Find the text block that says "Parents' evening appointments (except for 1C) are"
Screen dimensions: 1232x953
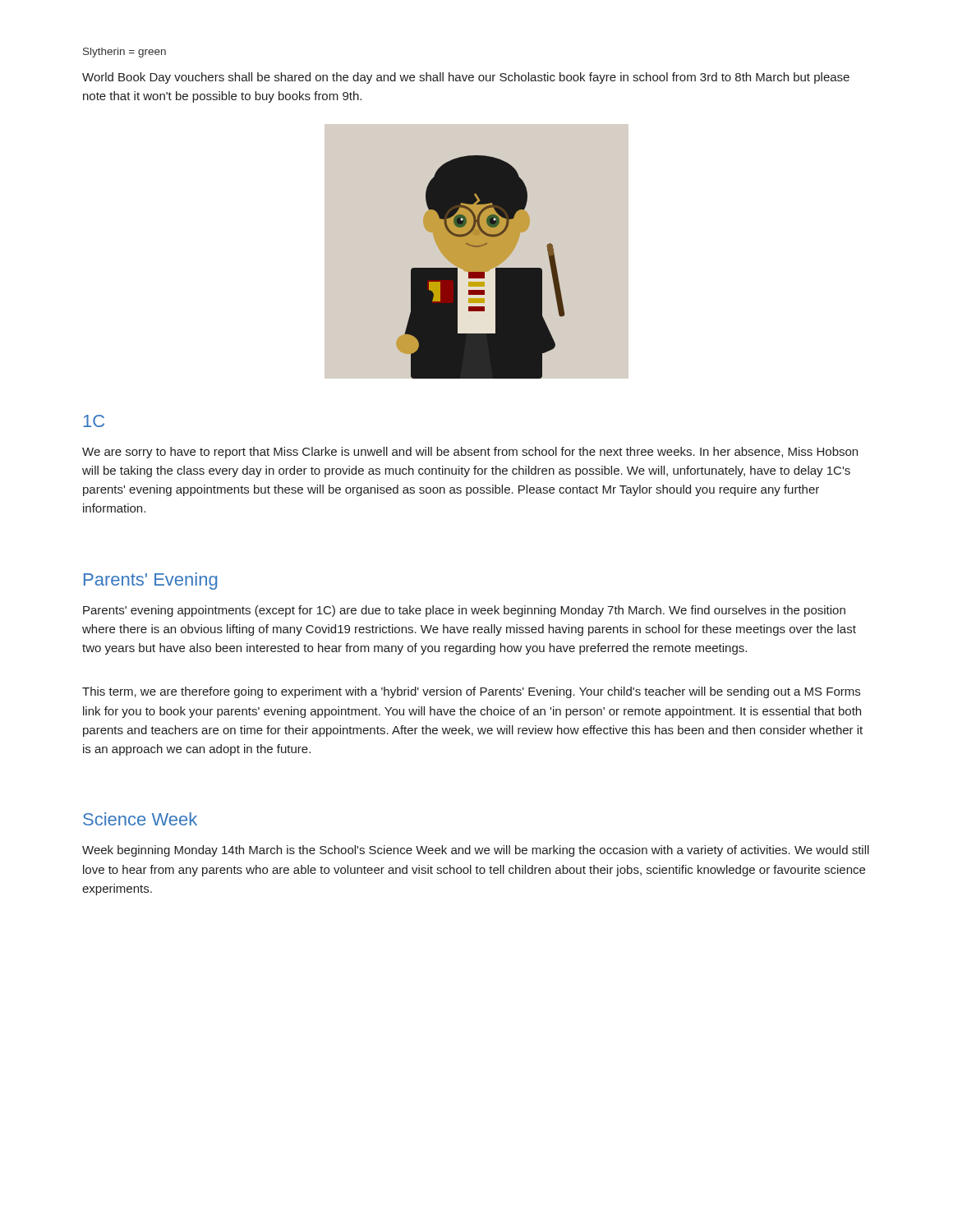[x=469, y=629]
